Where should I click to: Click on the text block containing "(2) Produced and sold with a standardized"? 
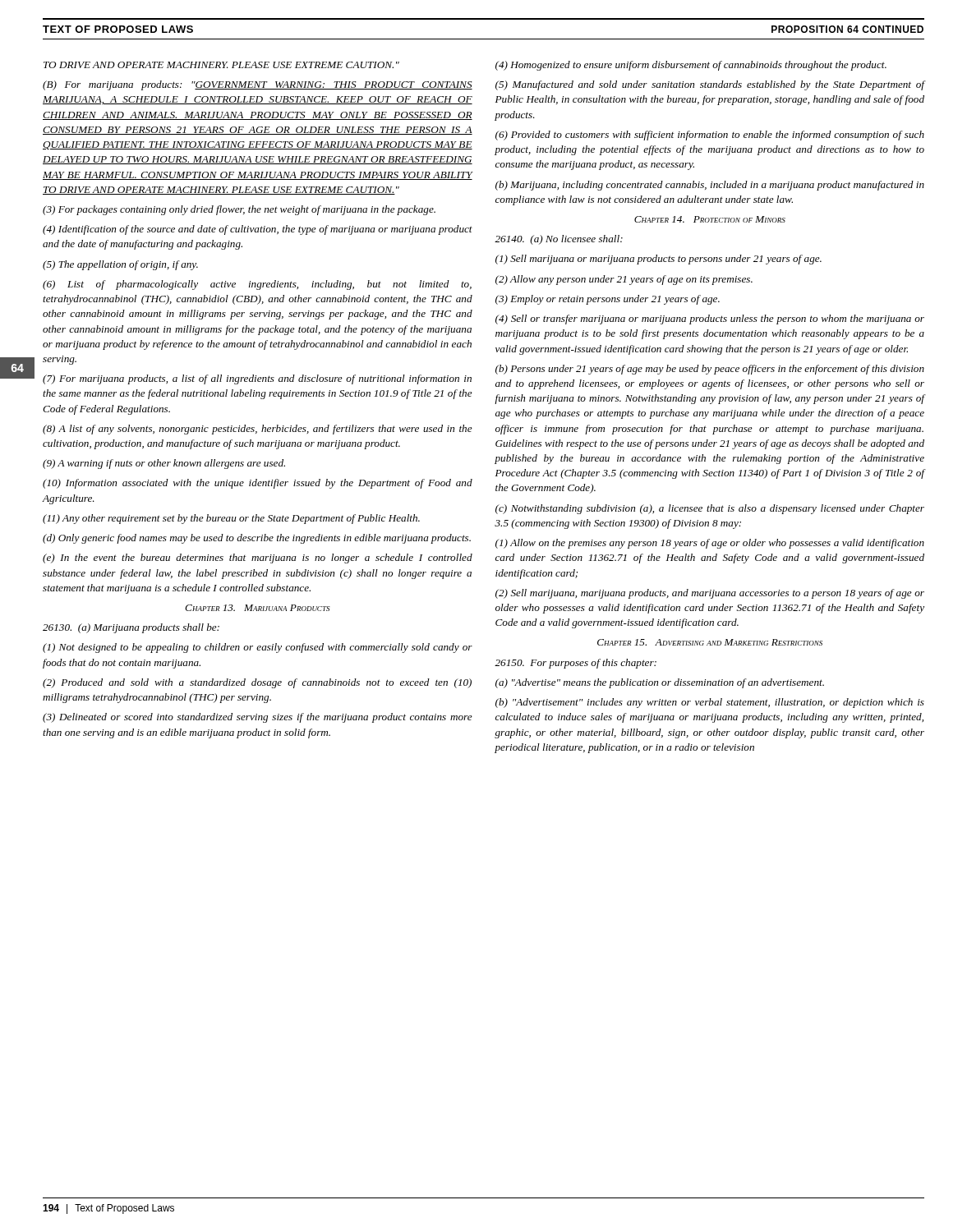[257, 690]
